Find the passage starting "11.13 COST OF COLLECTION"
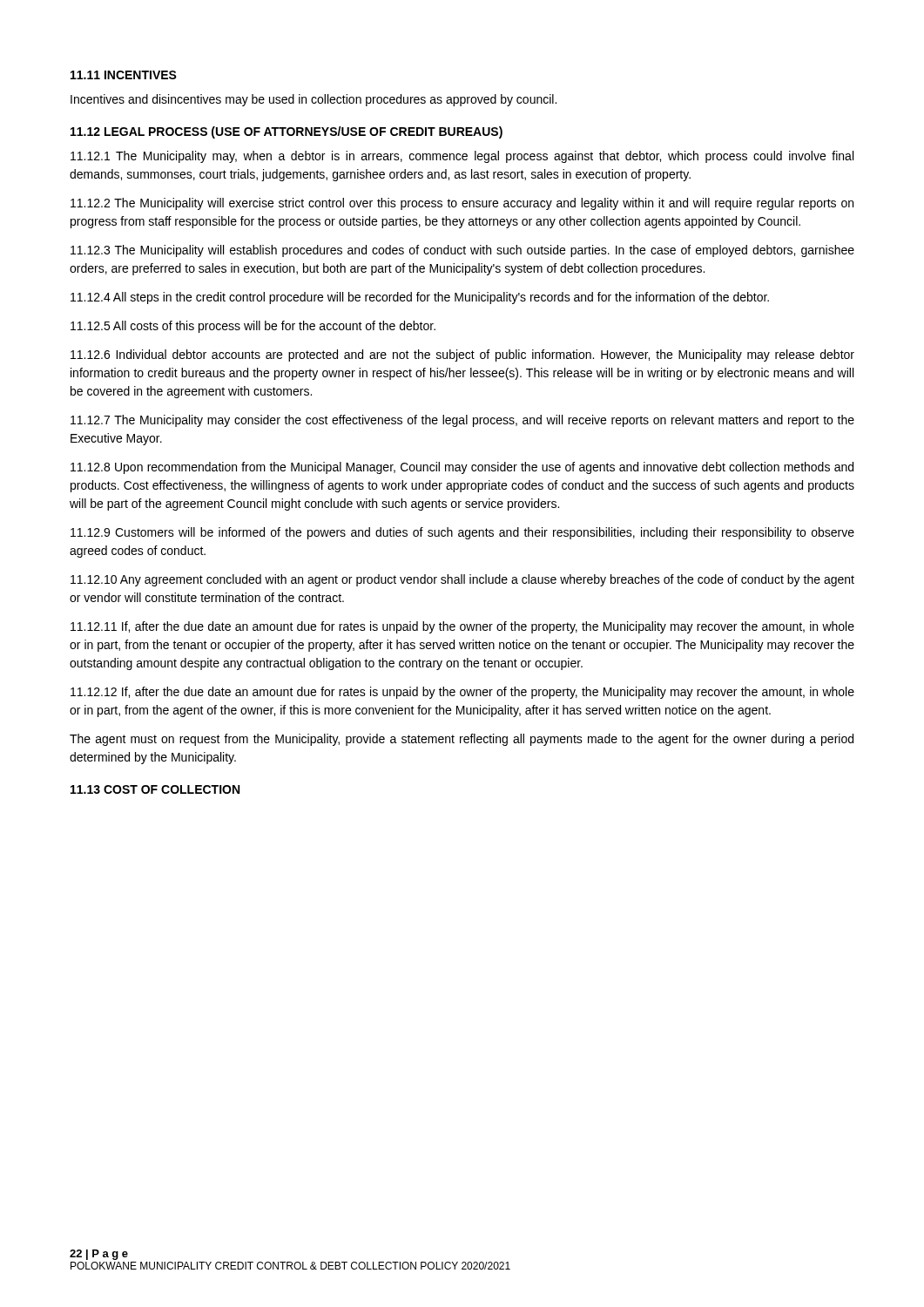The width and height of the screenshot is (924, 1307). (x=155, y=789)
